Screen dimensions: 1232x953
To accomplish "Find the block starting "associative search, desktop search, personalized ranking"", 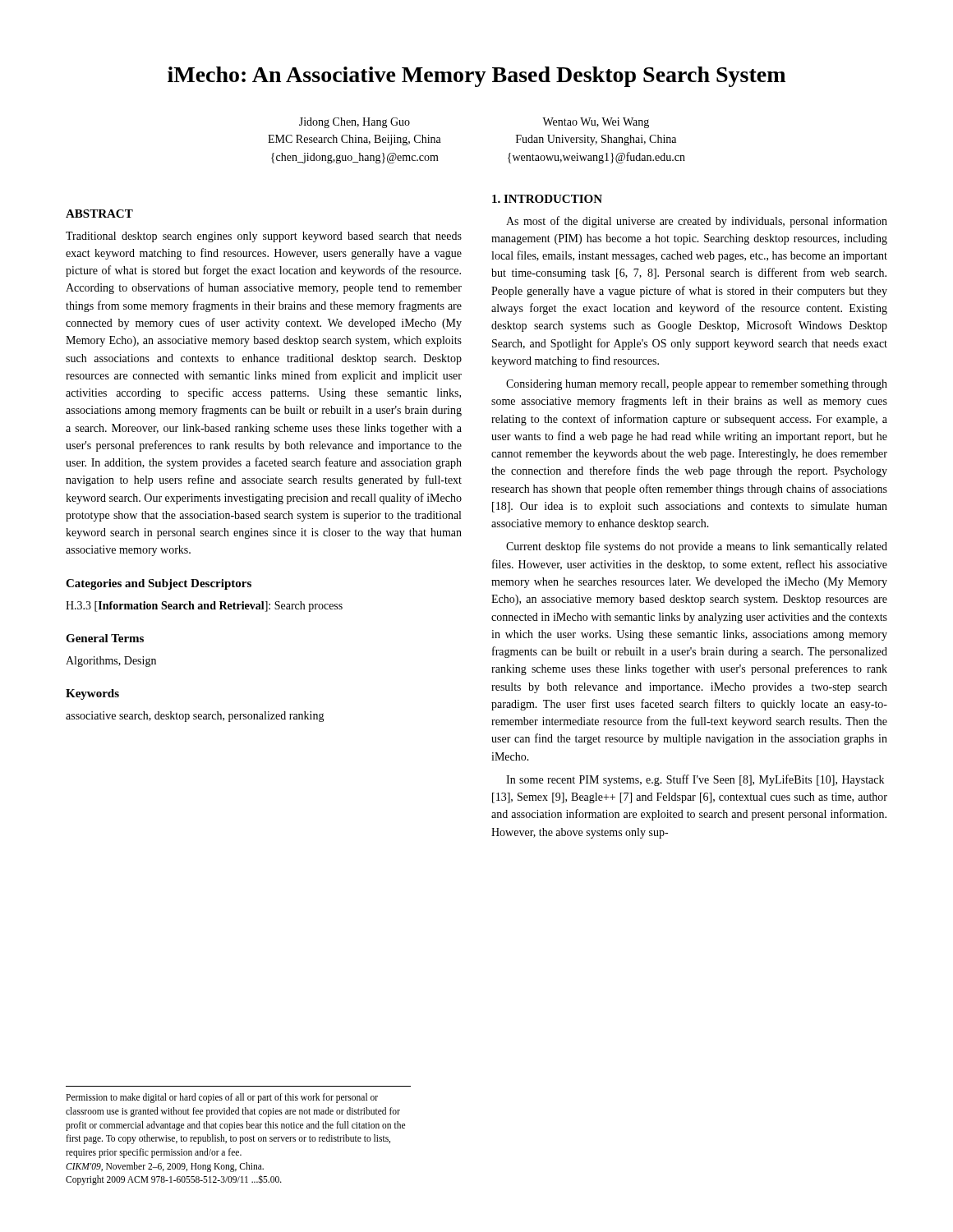I will [x=264, y=716].
